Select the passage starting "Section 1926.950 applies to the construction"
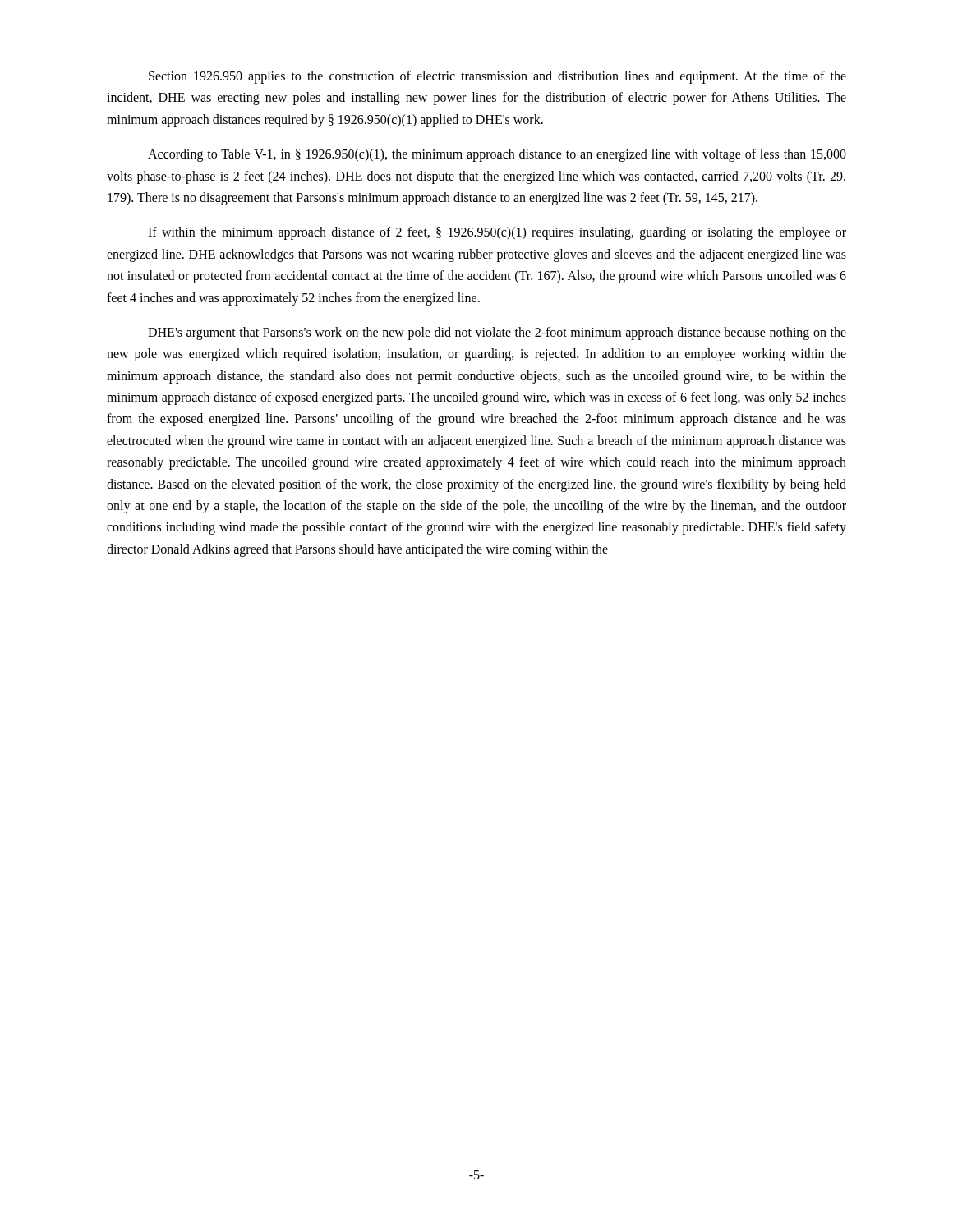Screen dimensions: 1232x953 click(x=476, y=98)
